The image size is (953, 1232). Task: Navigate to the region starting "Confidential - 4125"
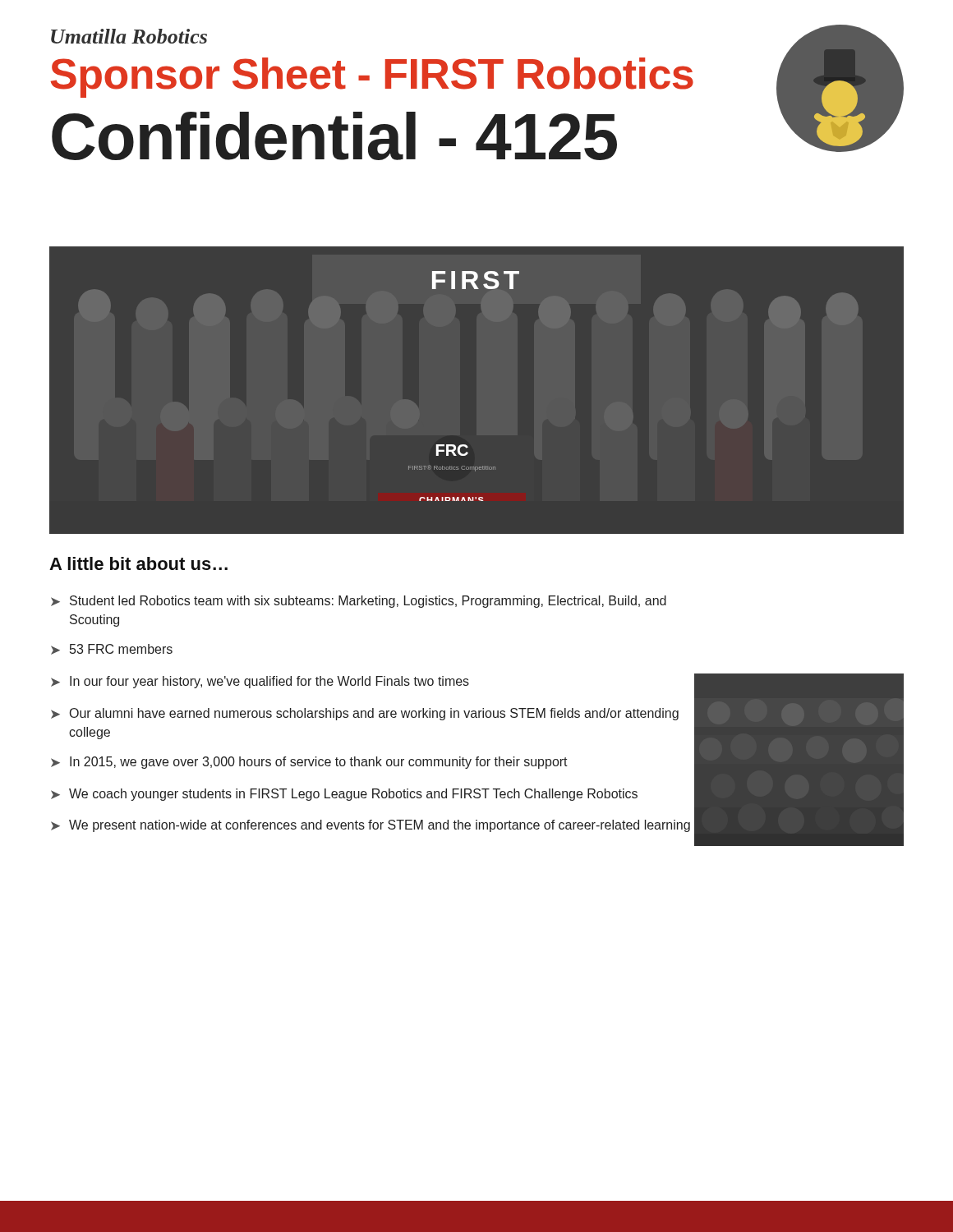click(334, 137)
